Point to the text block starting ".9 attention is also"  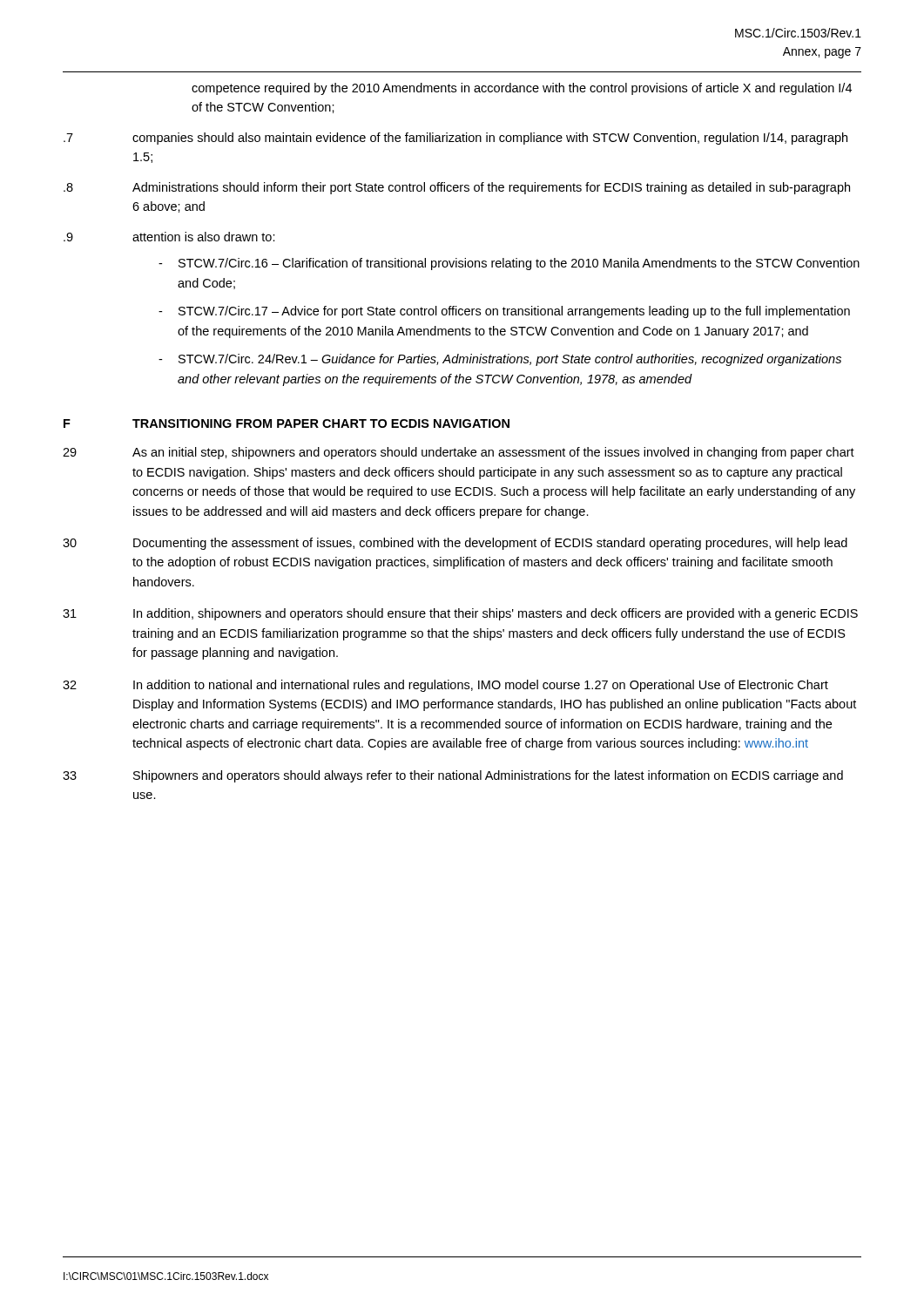pyautogui.click(x=462, y=312)
